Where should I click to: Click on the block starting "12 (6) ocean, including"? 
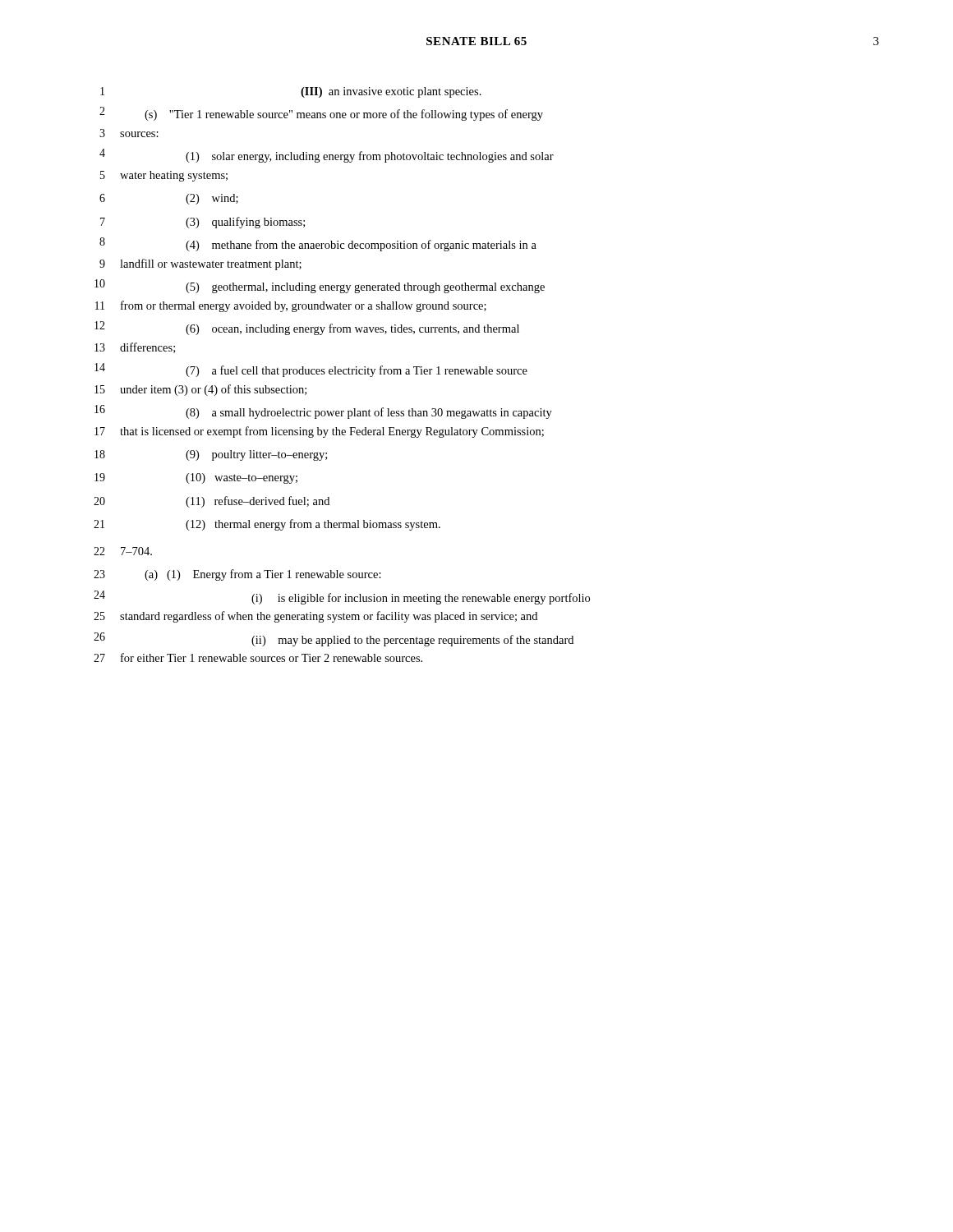476,338
